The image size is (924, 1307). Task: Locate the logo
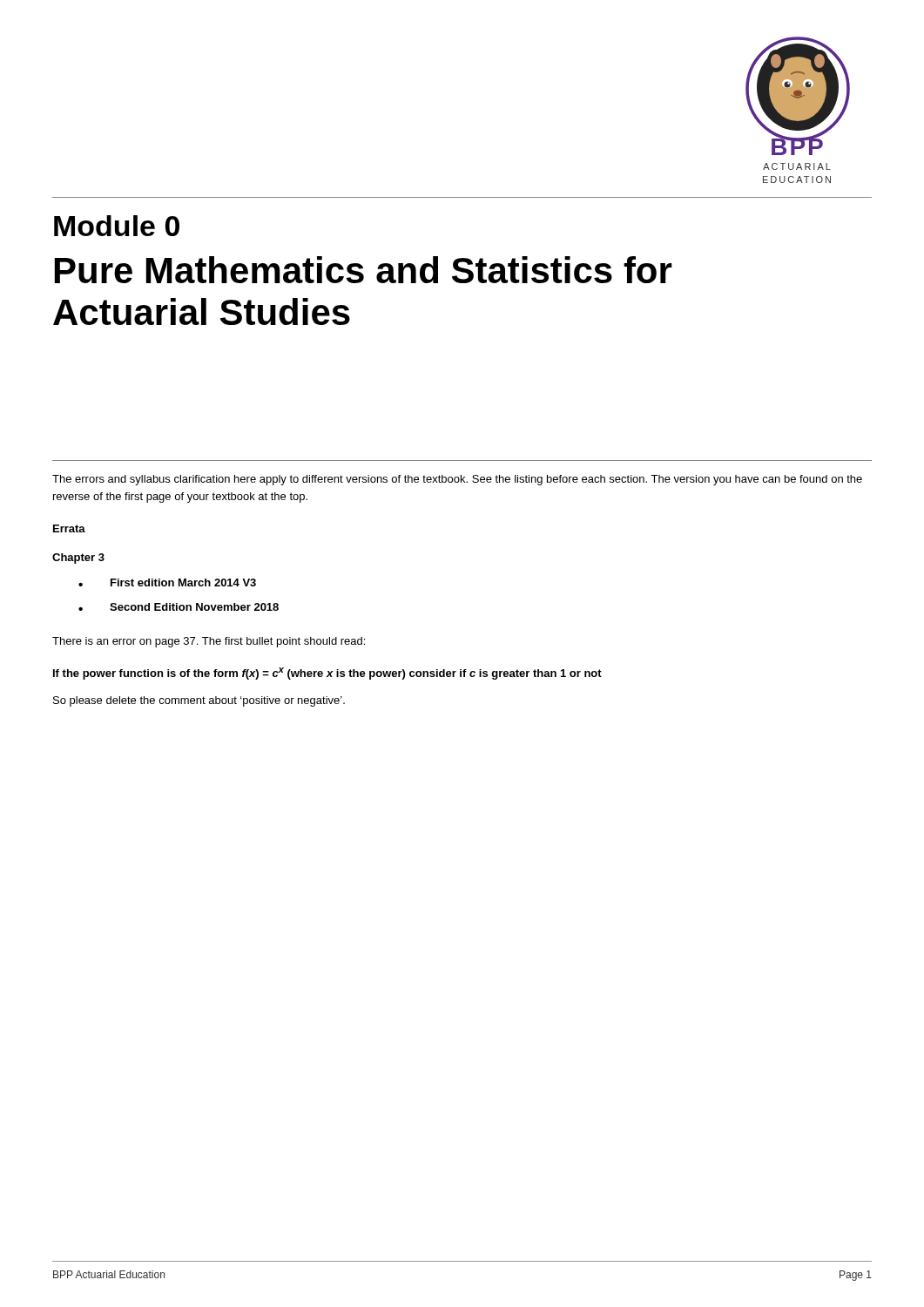pos(798,111)
